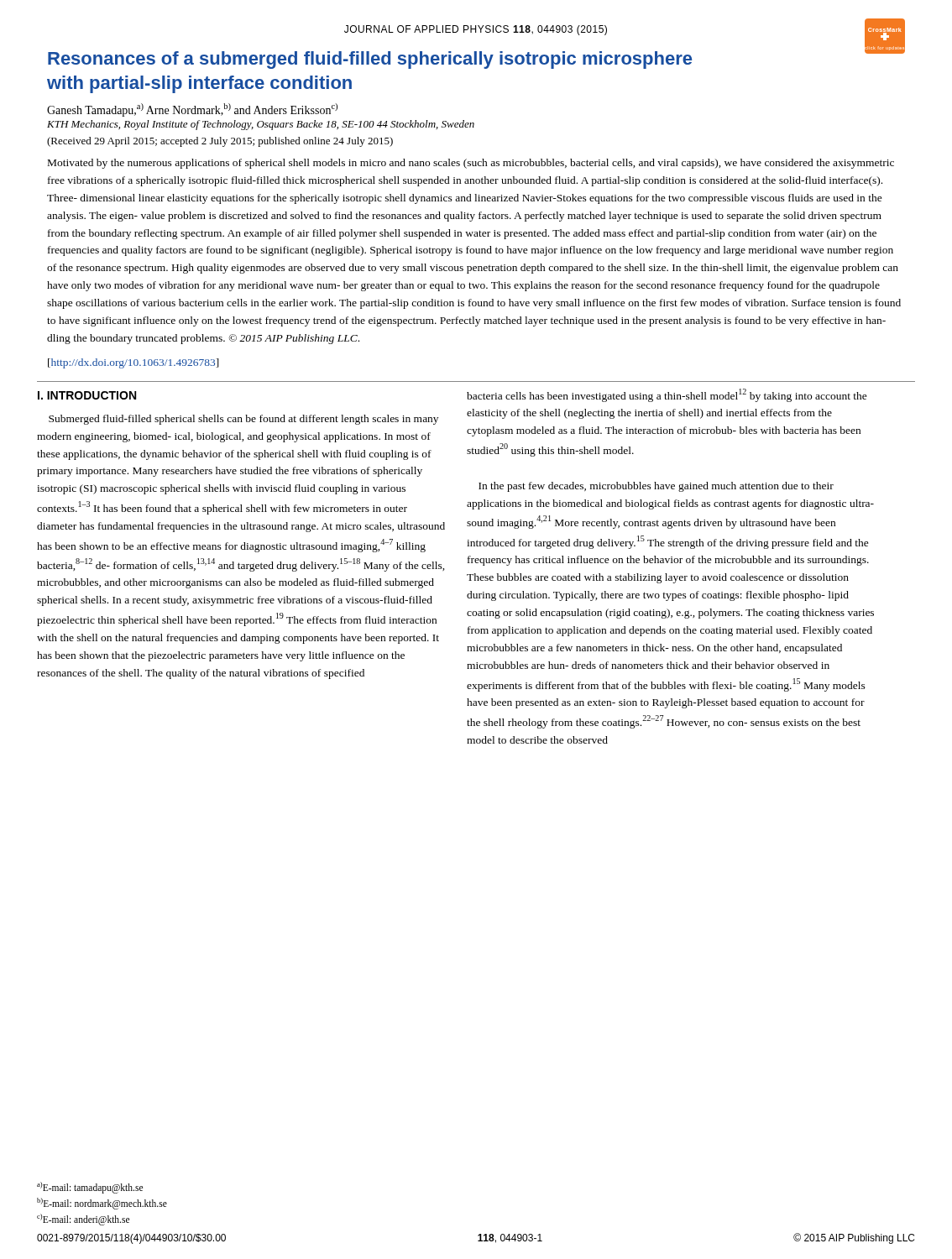This screenshot has height=1259, width=952.
Task: Locate the text starting "I. INTRODUCTION"
Action: (87, 395)
